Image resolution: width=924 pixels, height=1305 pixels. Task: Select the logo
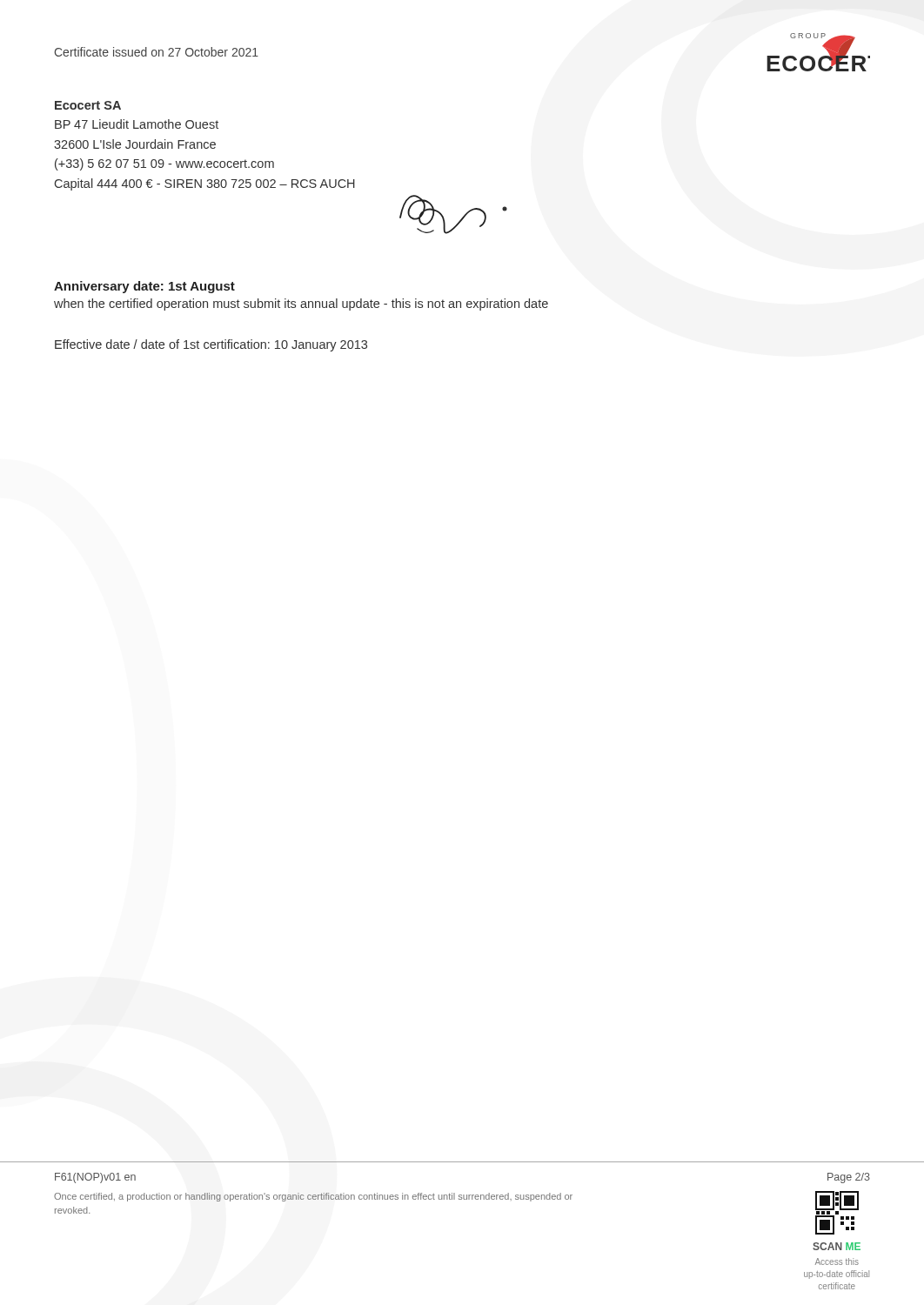pyautogui.click(x=800, y=63)
